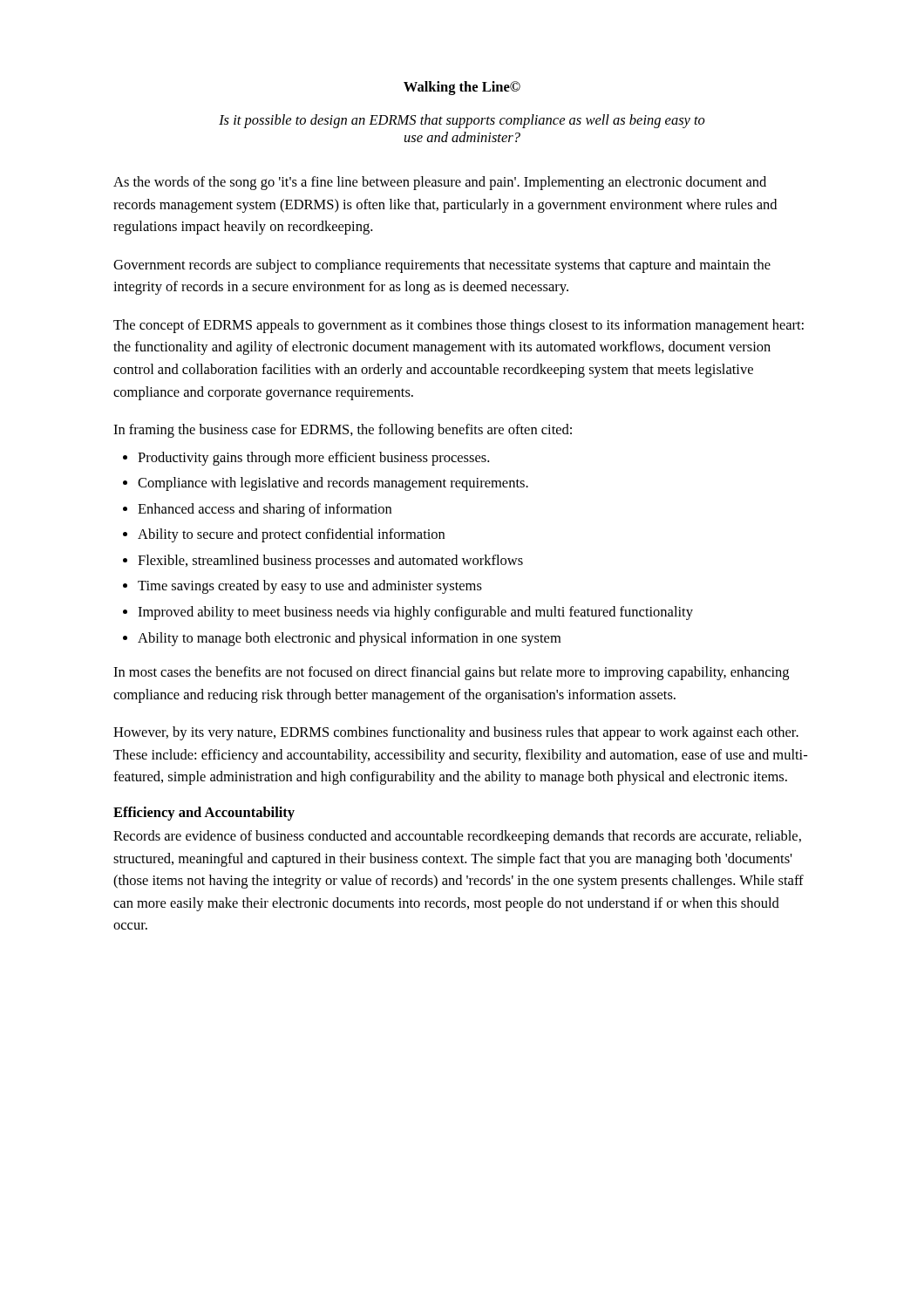This screenshot has width=924, height=1308.
Task: Locate the text block starting "As the words of the song go"
Action: pyautogui.click(x=462, y=204)
